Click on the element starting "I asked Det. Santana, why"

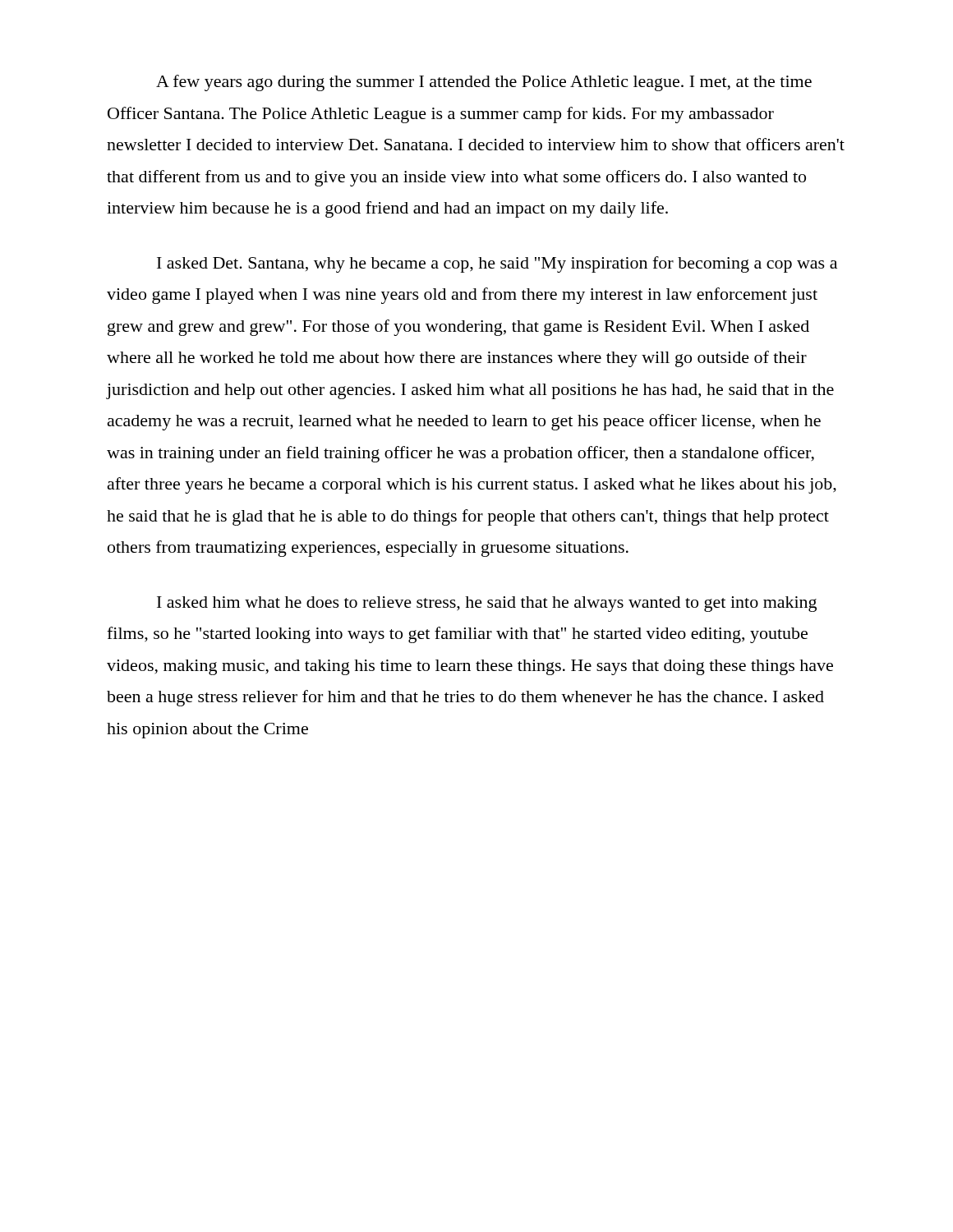click(x=476, y=405)
